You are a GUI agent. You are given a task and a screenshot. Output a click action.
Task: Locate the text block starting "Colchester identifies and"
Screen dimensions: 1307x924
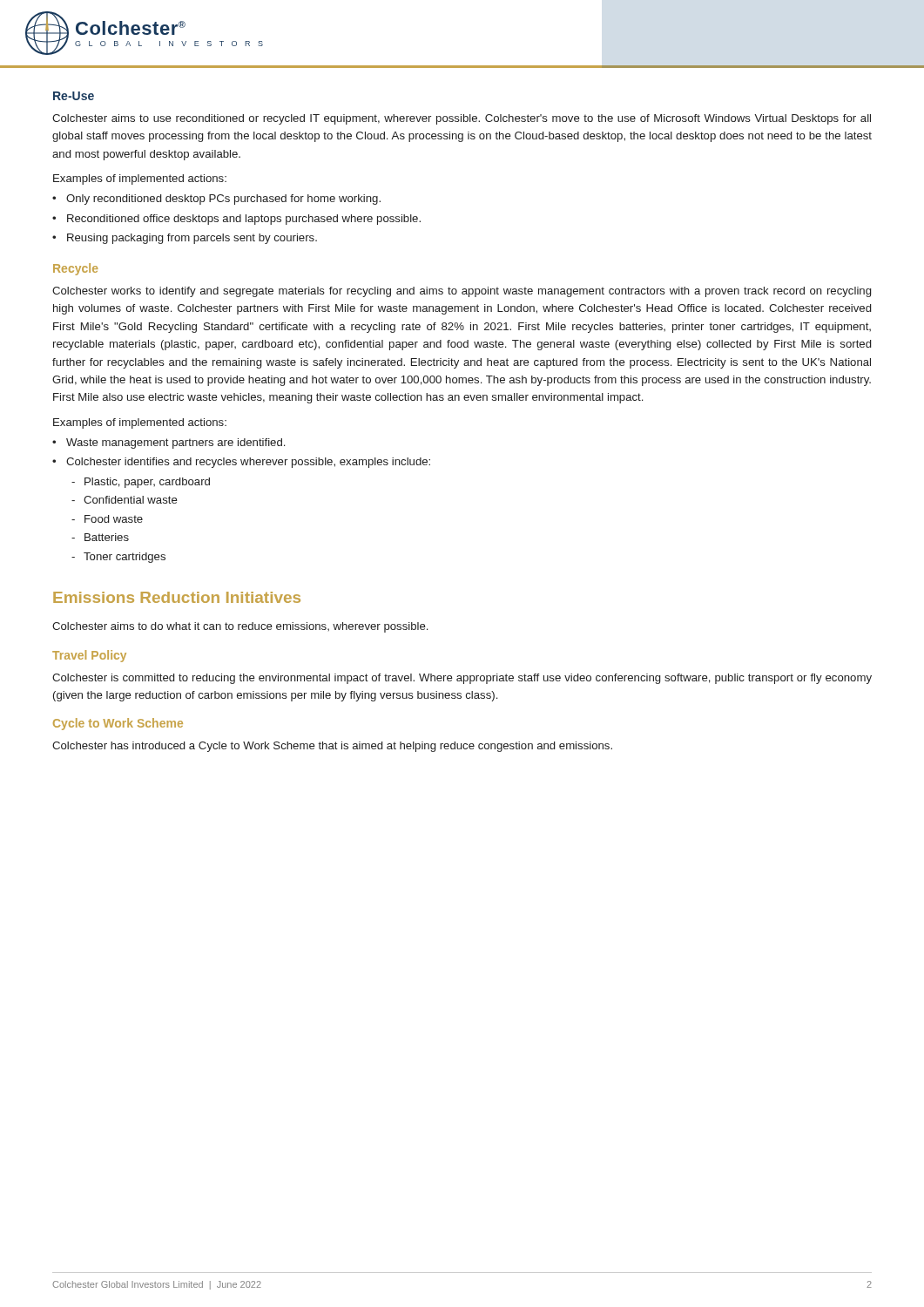[x=248, y=463]
